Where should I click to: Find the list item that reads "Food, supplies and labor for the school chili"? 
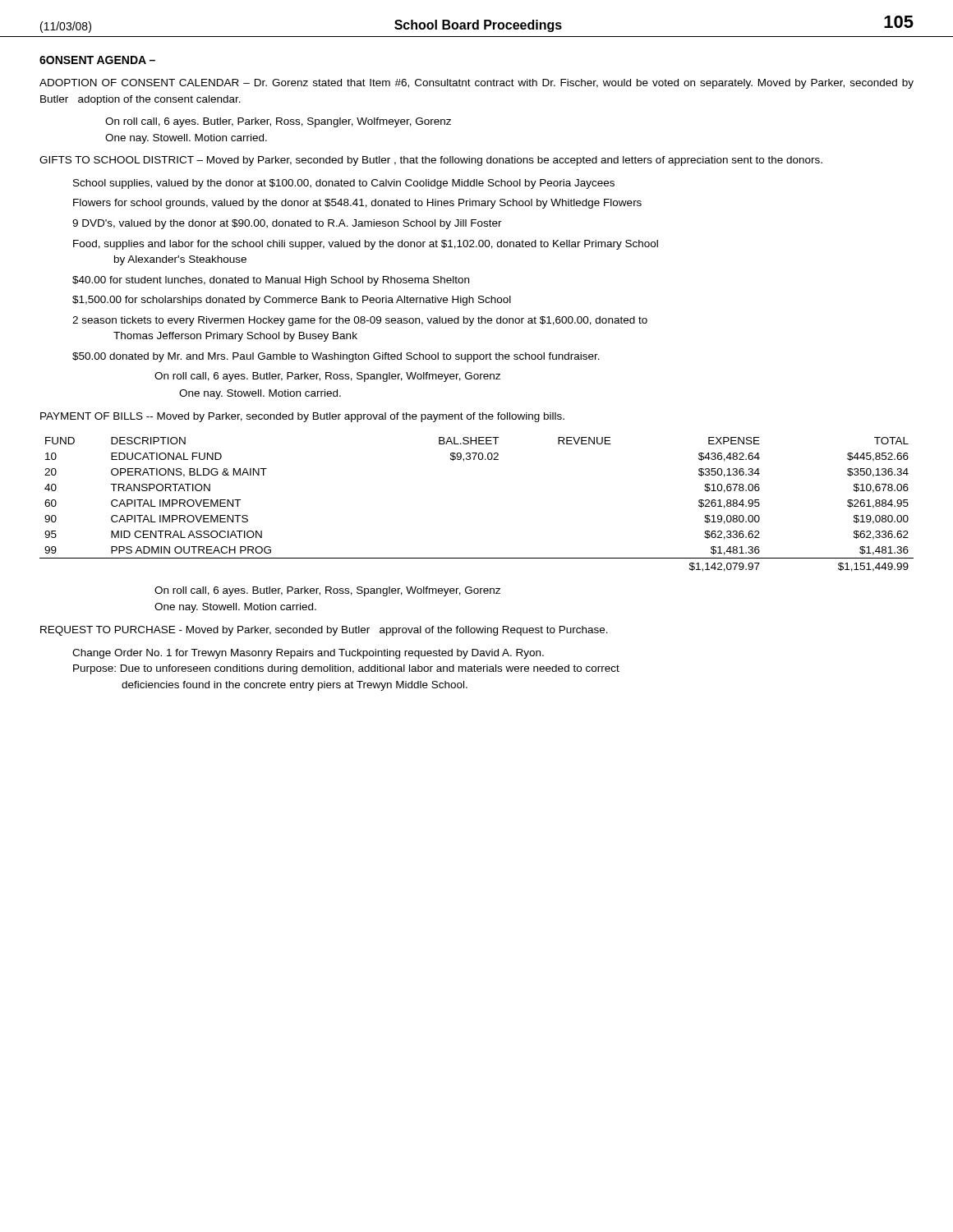point(365,251)
